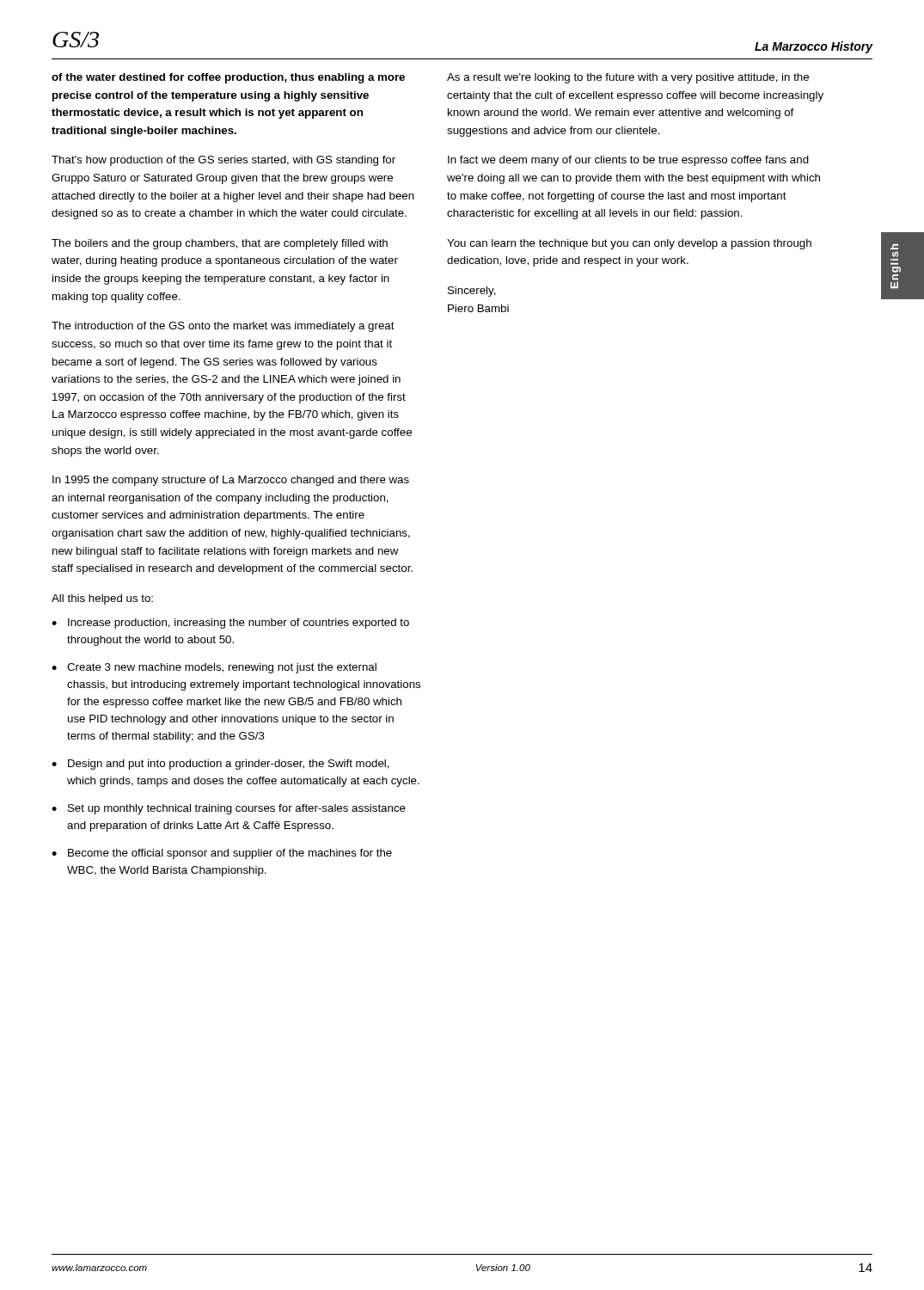Where does it say "All this helped us to:"?
The height and width of the screenshot is (1290, 924).
(x=103, y=598)
